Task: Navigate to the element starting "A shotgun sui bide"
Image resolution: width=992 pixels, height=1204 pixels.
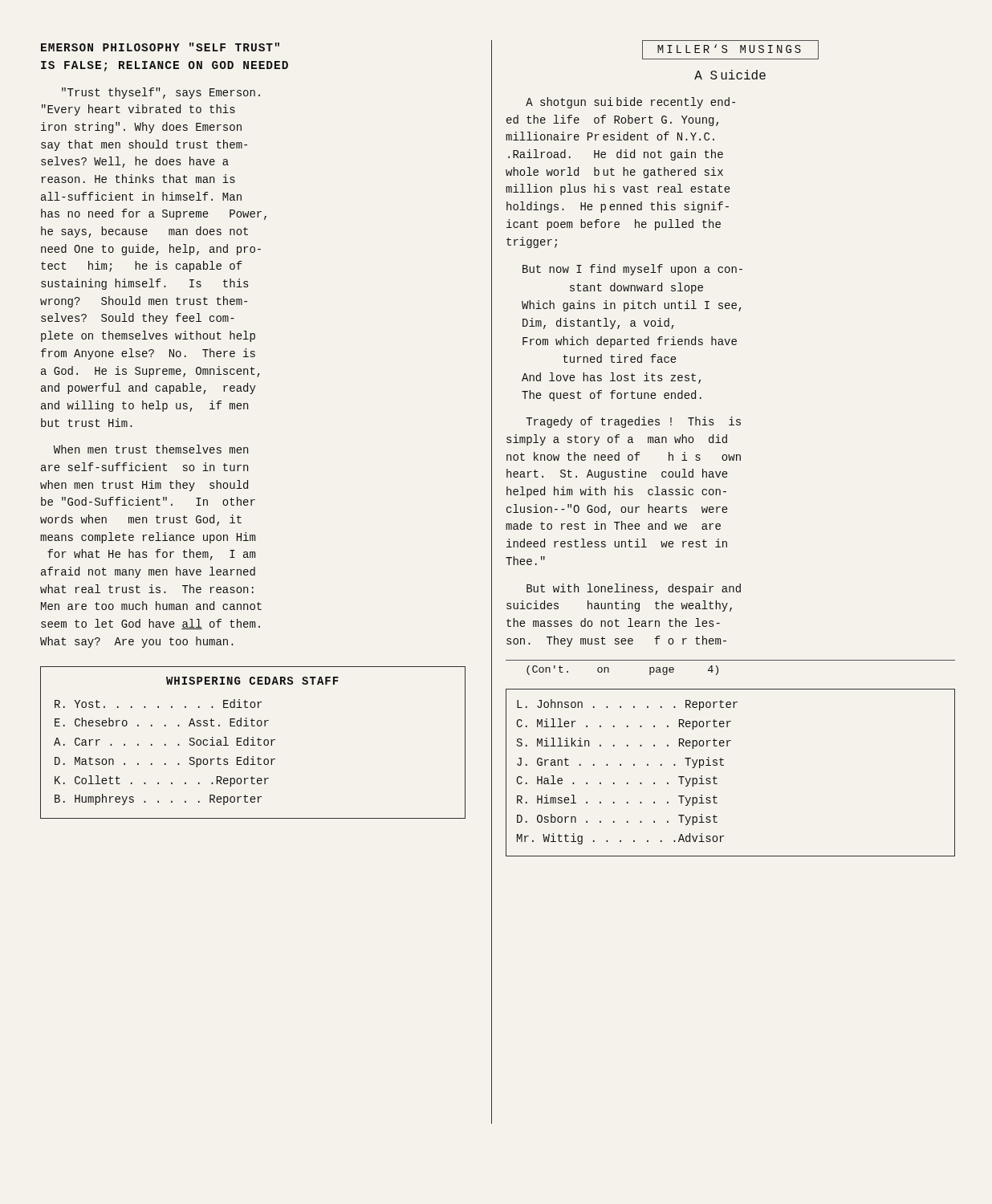Action: (621, 172)
